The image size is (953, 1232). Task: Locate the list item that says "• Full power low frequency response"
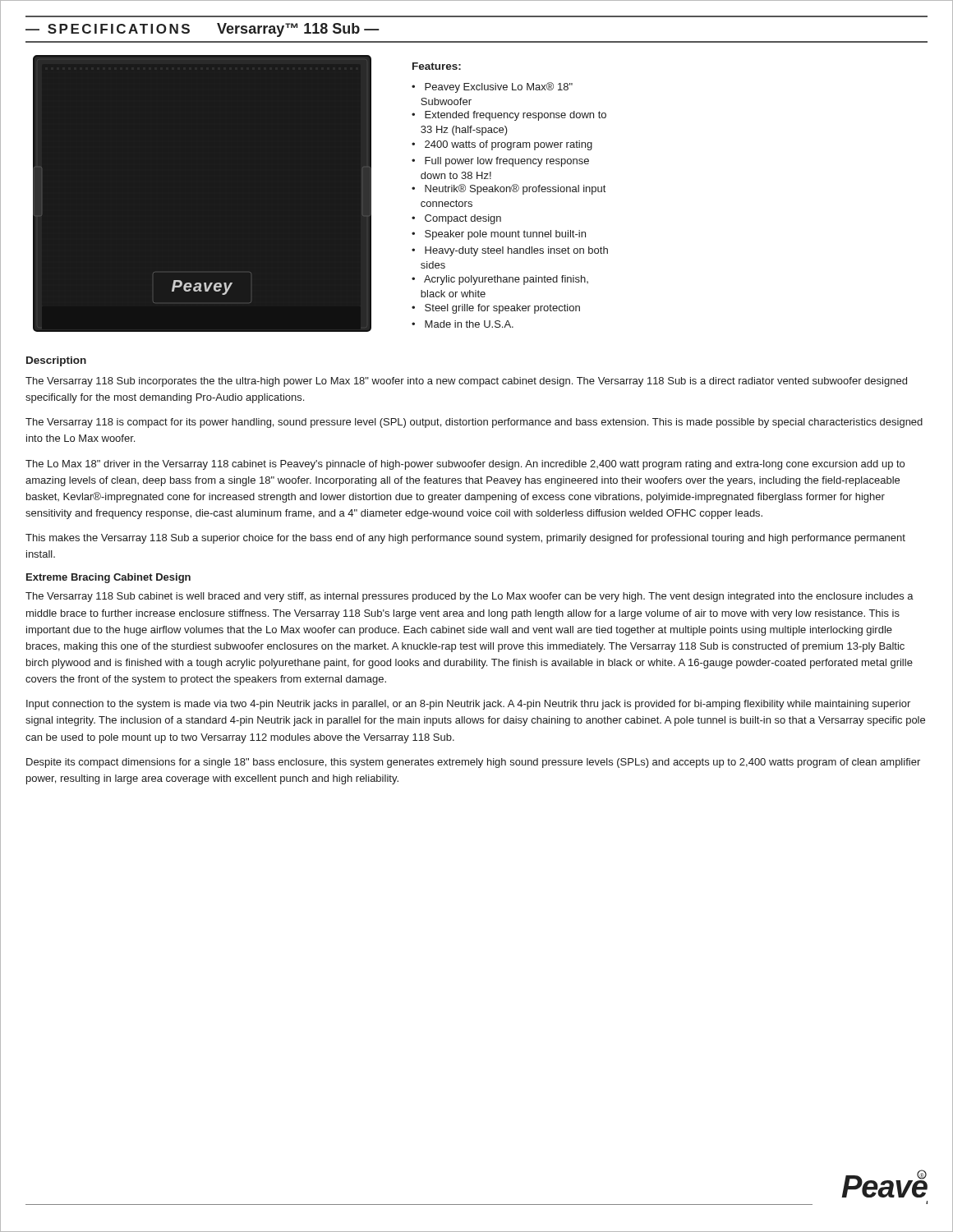[x=501, y=168]
